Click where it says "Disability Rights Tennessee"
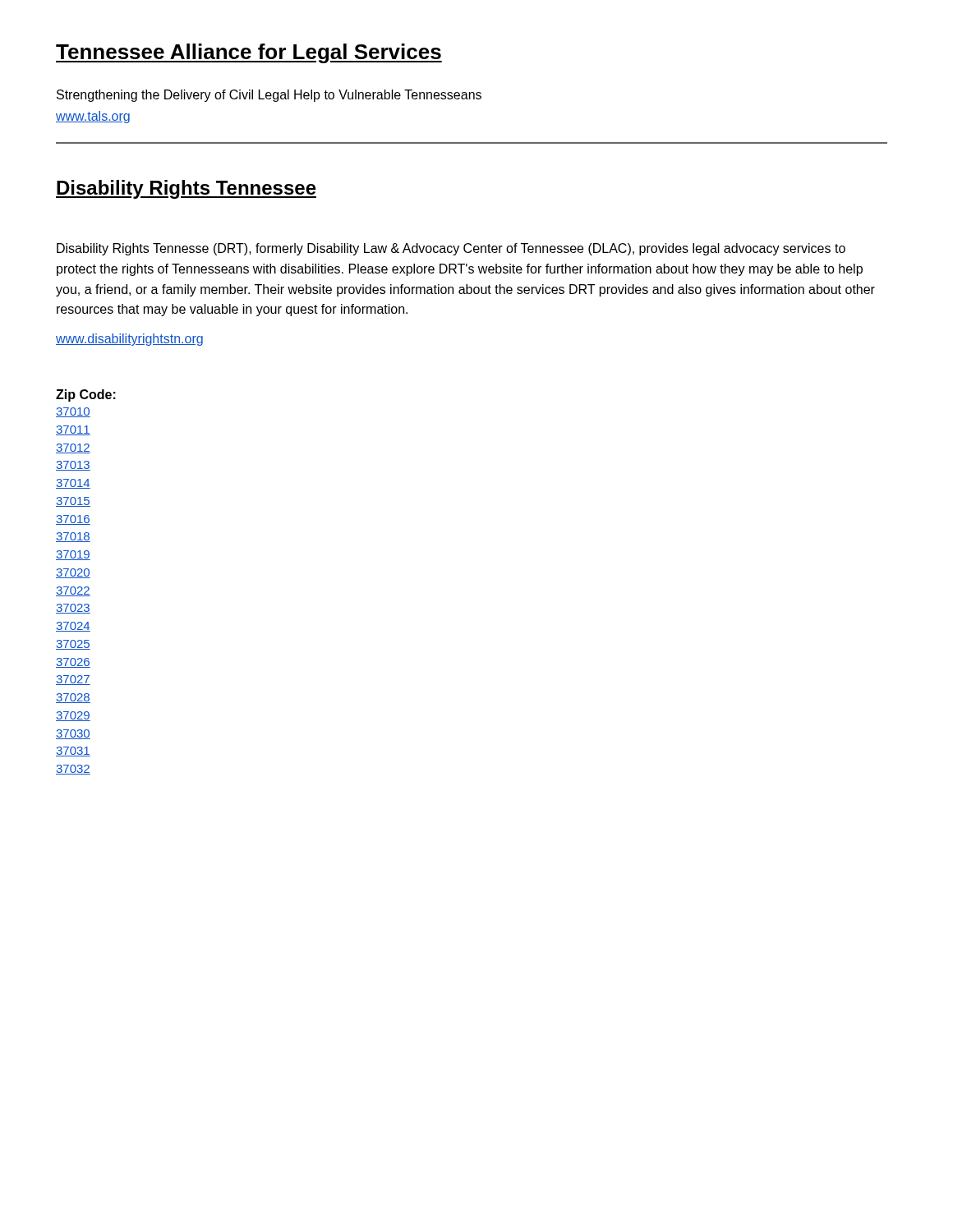This screenshot has height=1232, width=953. pyautogui.click(x=186, y=188)
